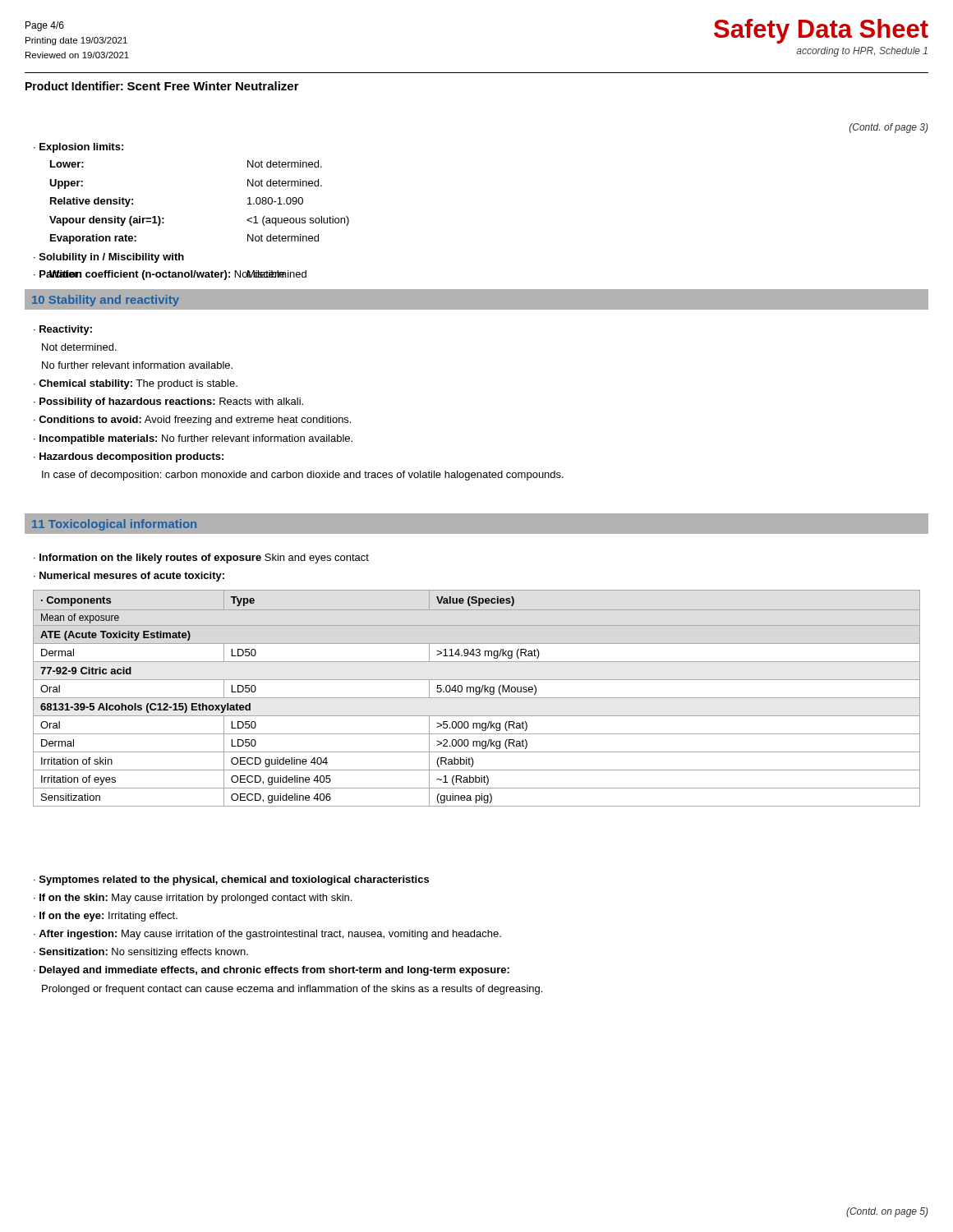The image size is (953, 1232).
Task: Point to the text starting "· Partition coefficient (n-octanol/water):"
Action: coord(170,274)
